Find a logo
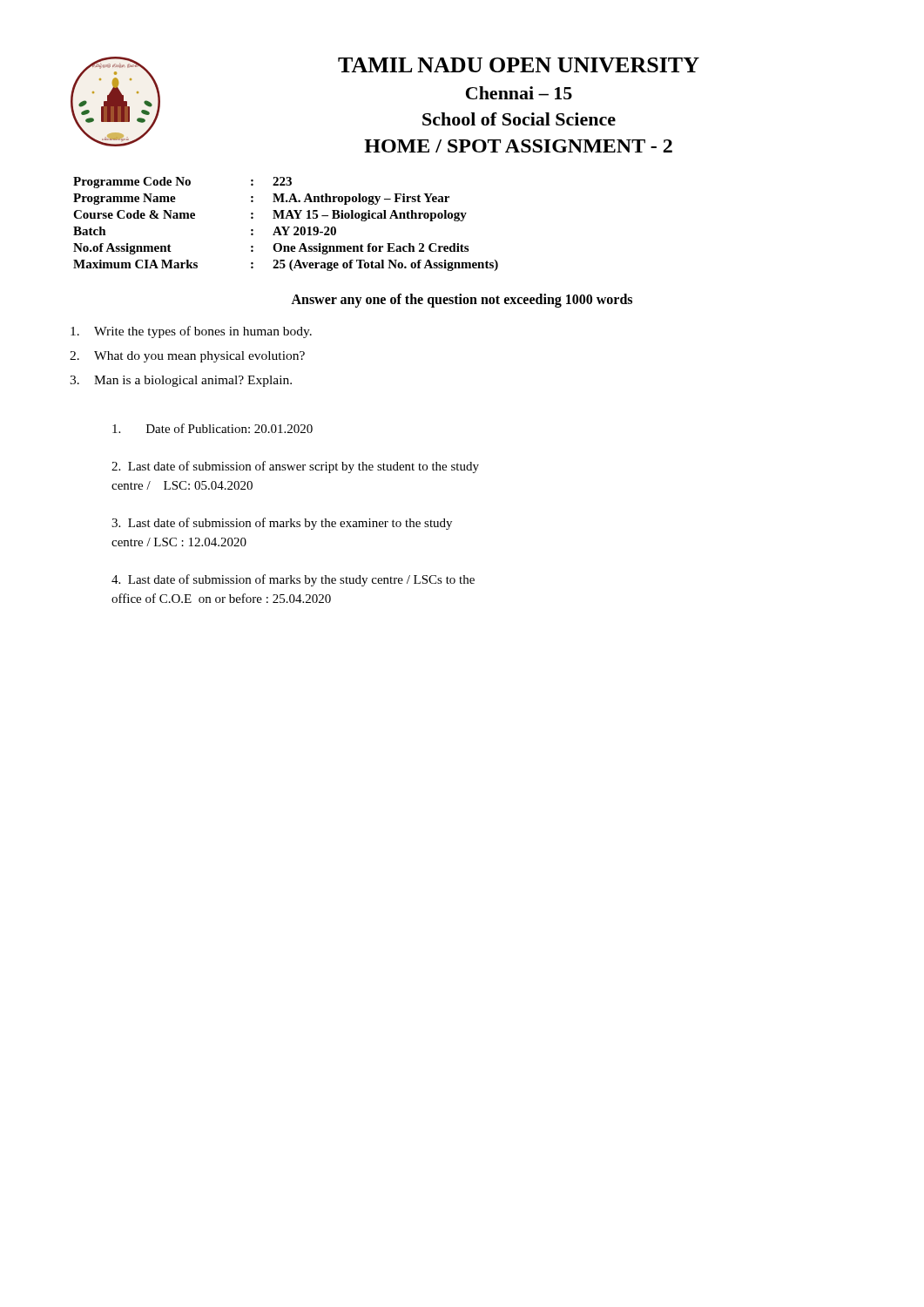Screen dimensions: 1307x924 click(x=118, y=103)
